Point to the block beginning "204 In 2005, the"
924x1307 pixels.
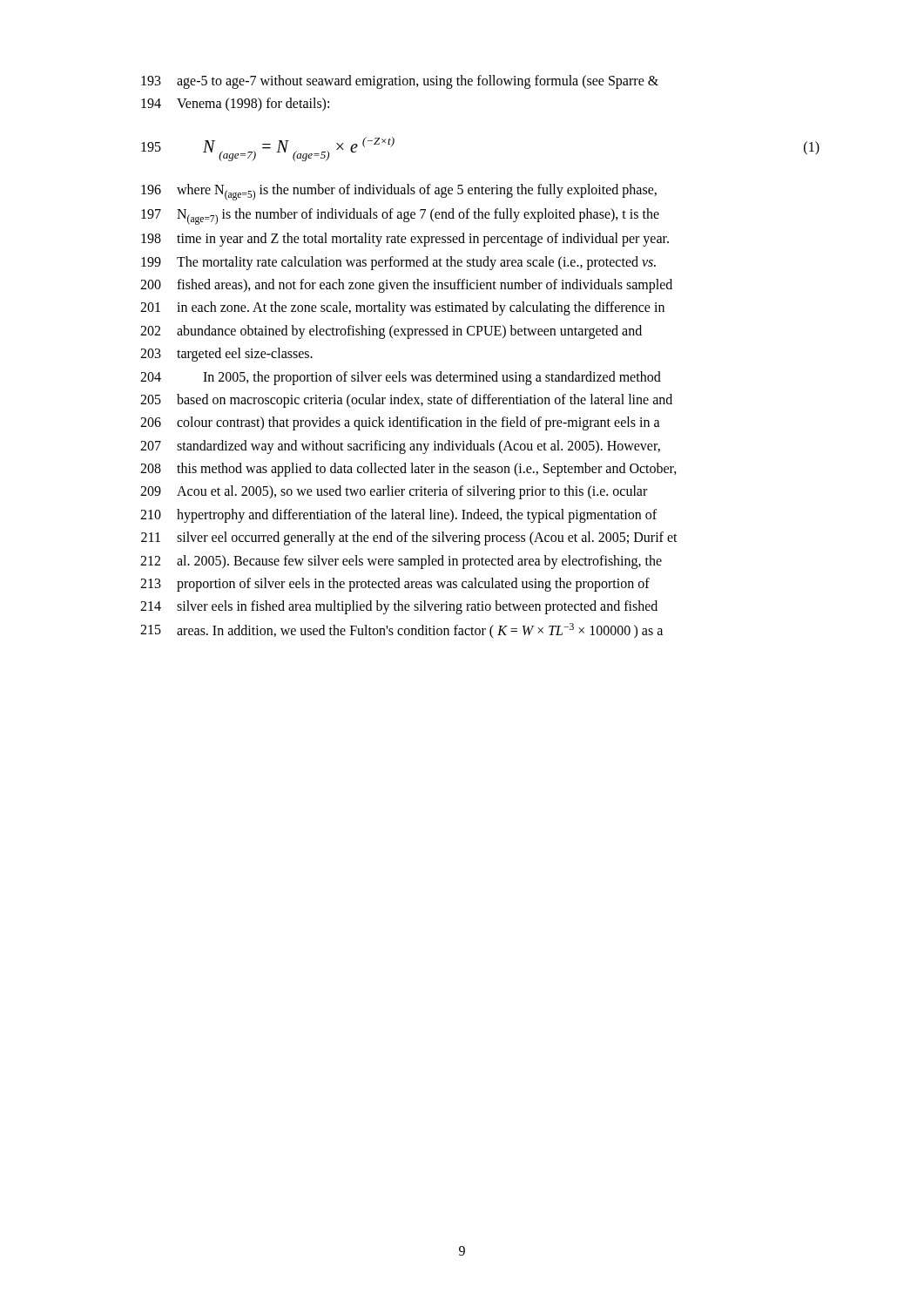point(471,504)
